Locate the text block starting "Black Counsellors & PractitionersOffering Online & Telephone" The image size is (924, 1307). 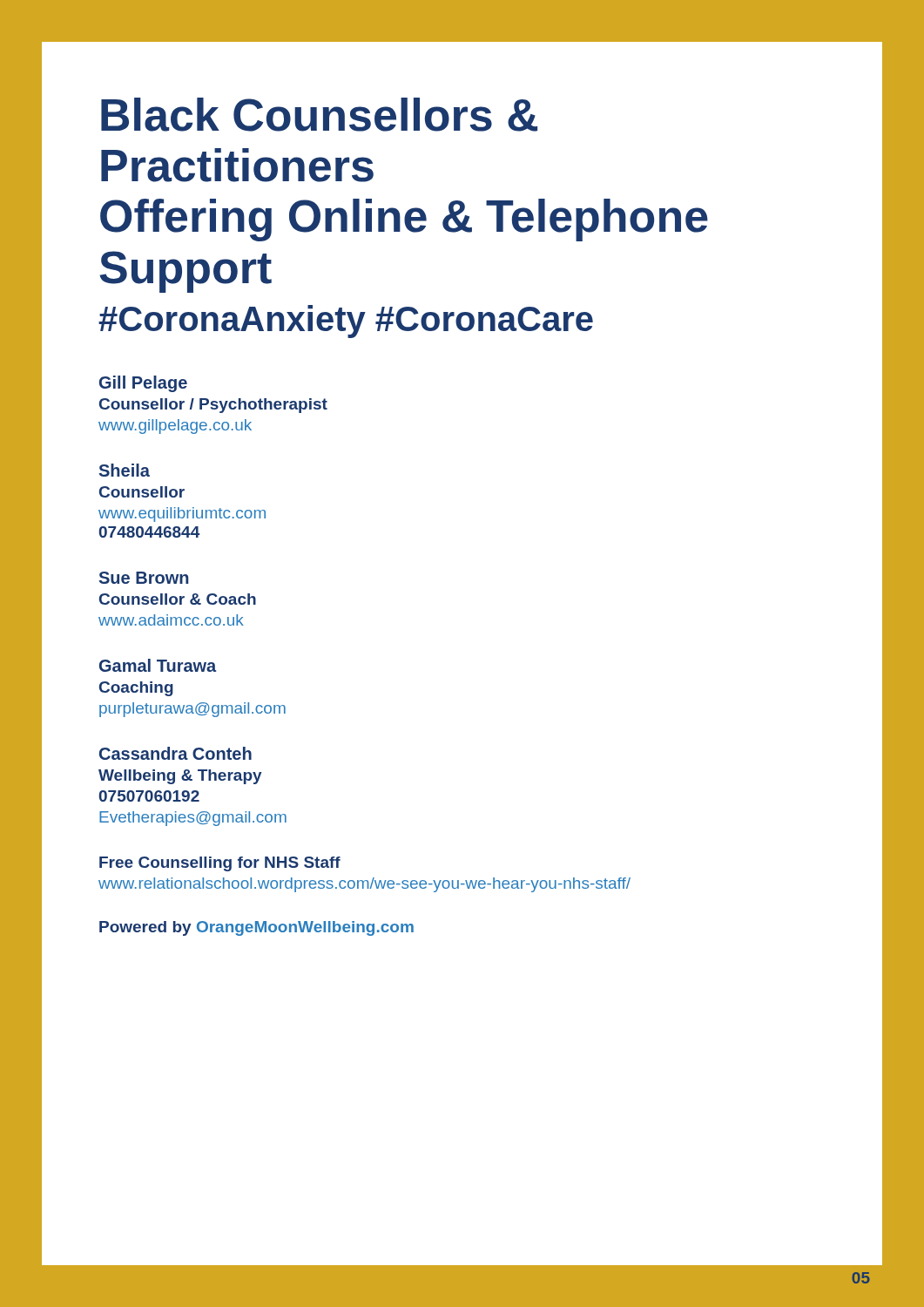[x=462, y=215]
